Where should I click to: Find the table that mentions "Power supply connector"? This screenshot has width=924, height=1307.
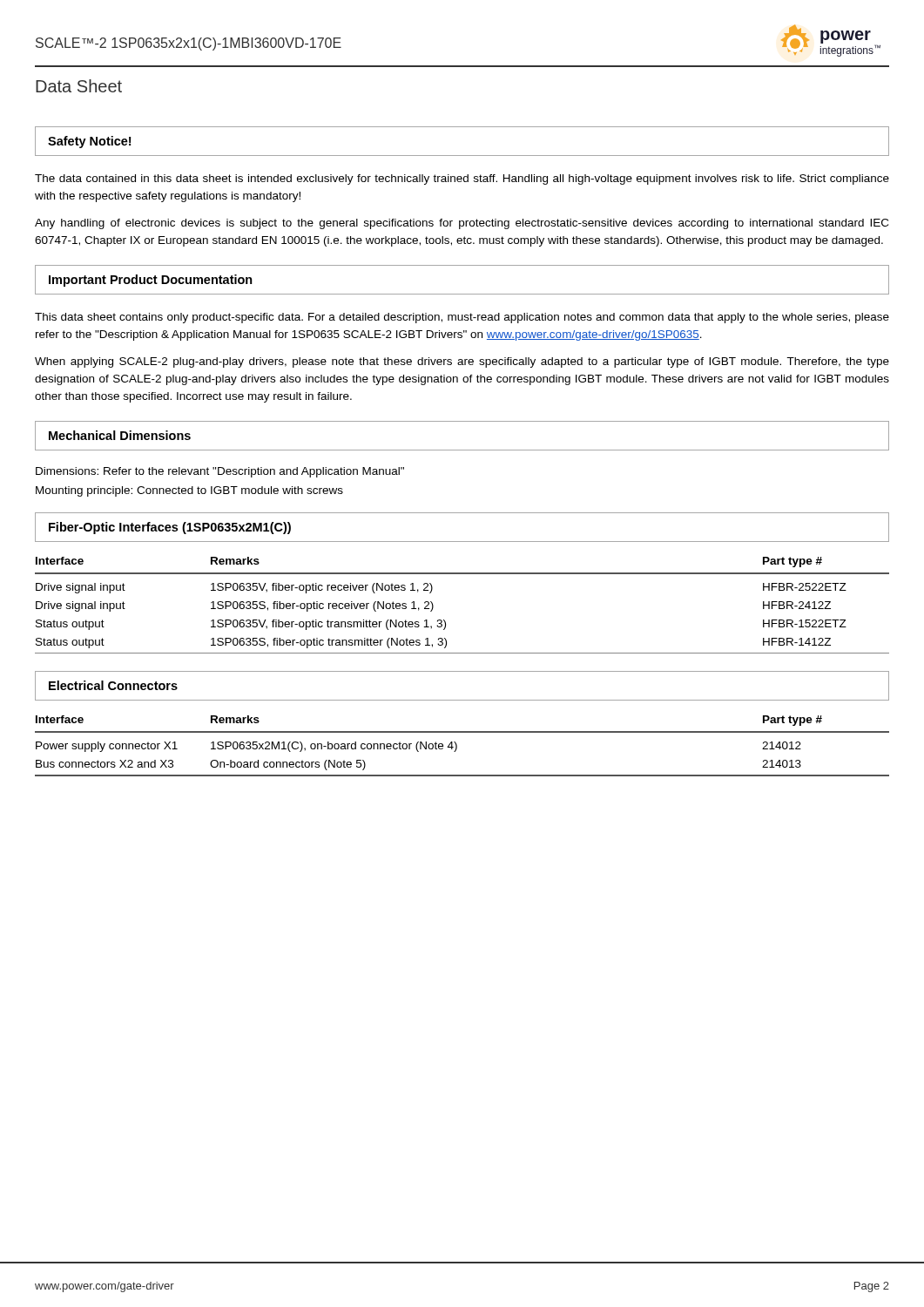tap(462, 743)
